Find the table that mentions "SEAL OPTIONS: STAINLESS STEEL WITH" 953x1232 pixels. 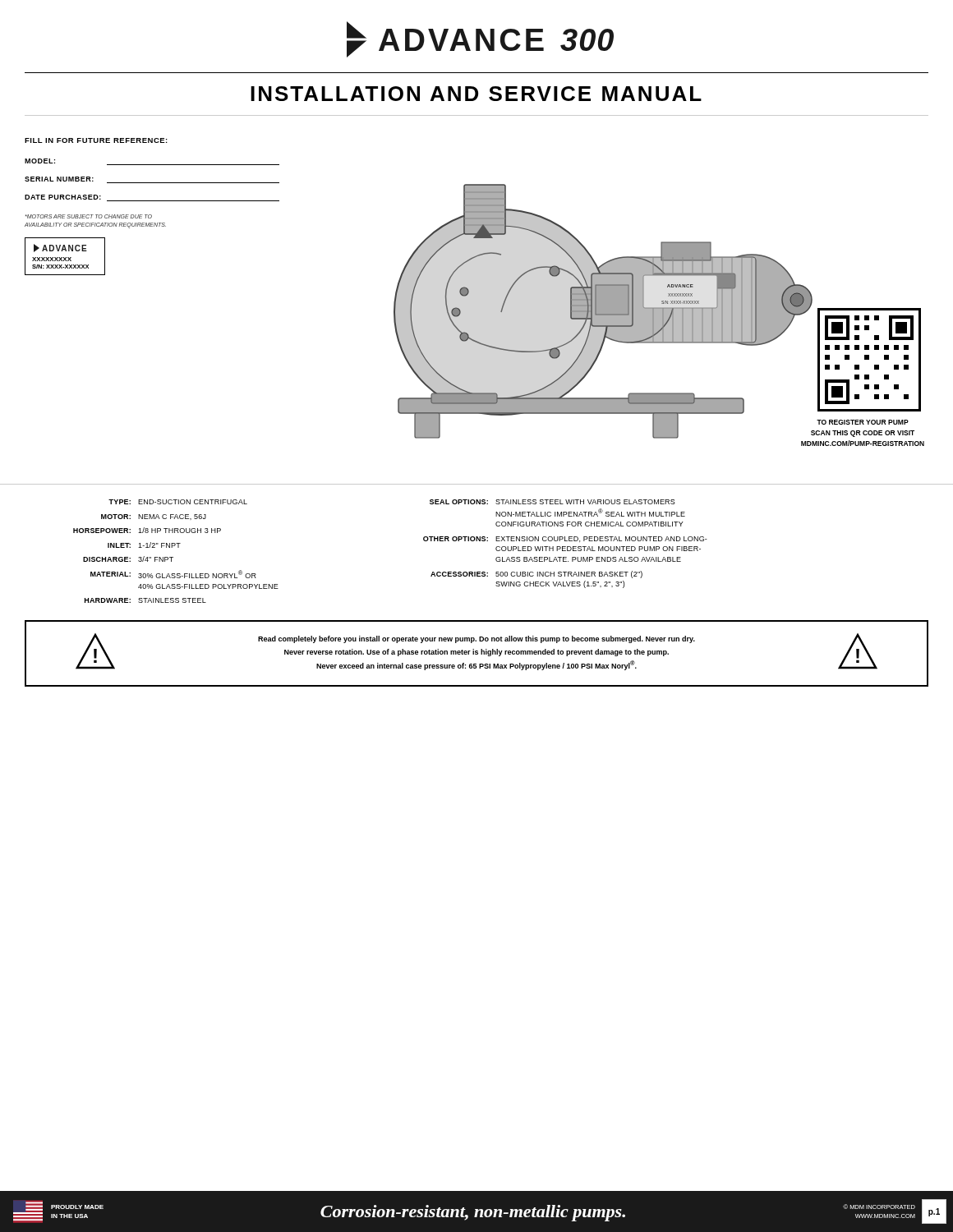641,553
